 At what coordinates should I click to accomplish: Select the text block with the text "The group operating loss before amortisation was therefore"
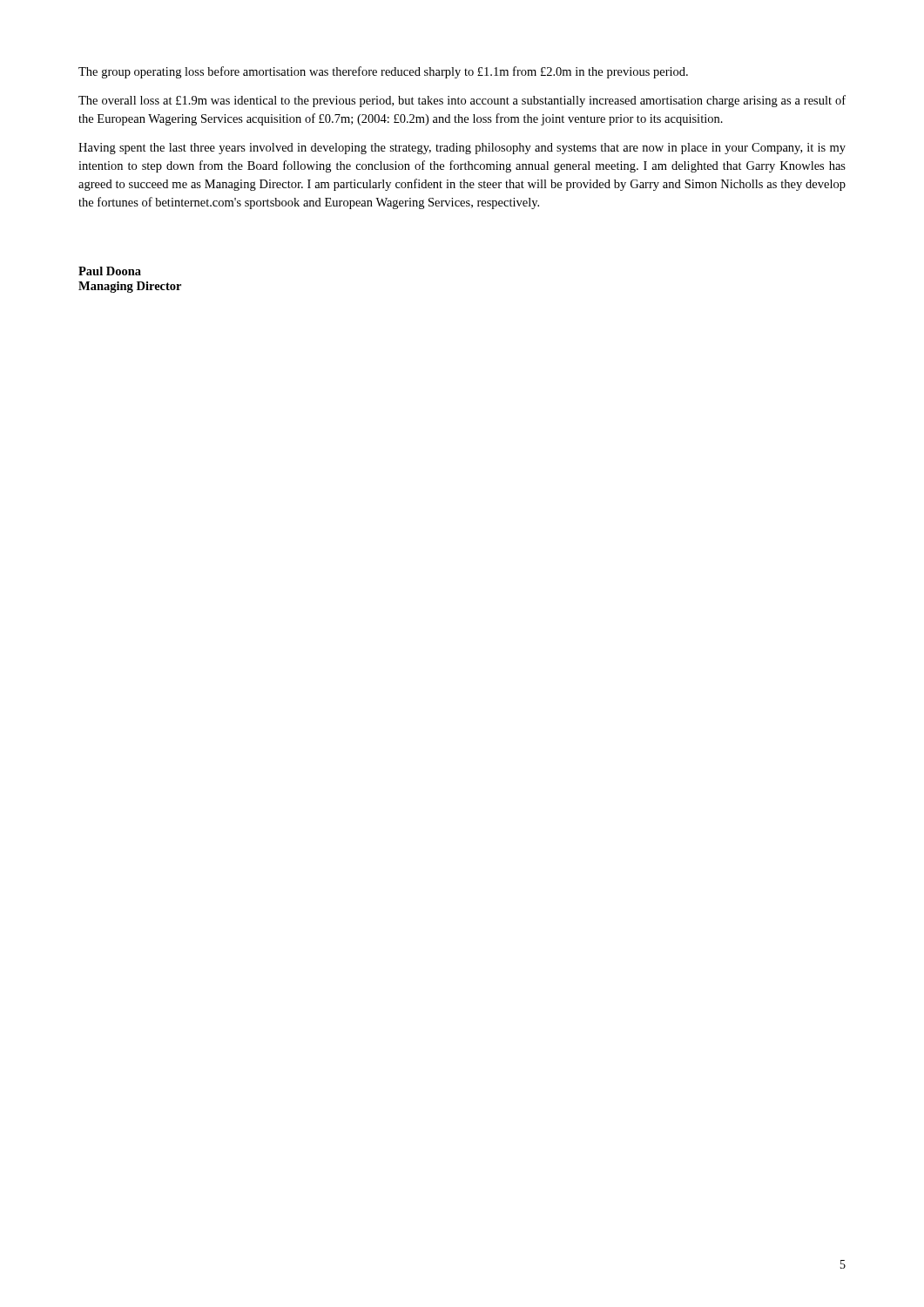[x=383, y=71]
